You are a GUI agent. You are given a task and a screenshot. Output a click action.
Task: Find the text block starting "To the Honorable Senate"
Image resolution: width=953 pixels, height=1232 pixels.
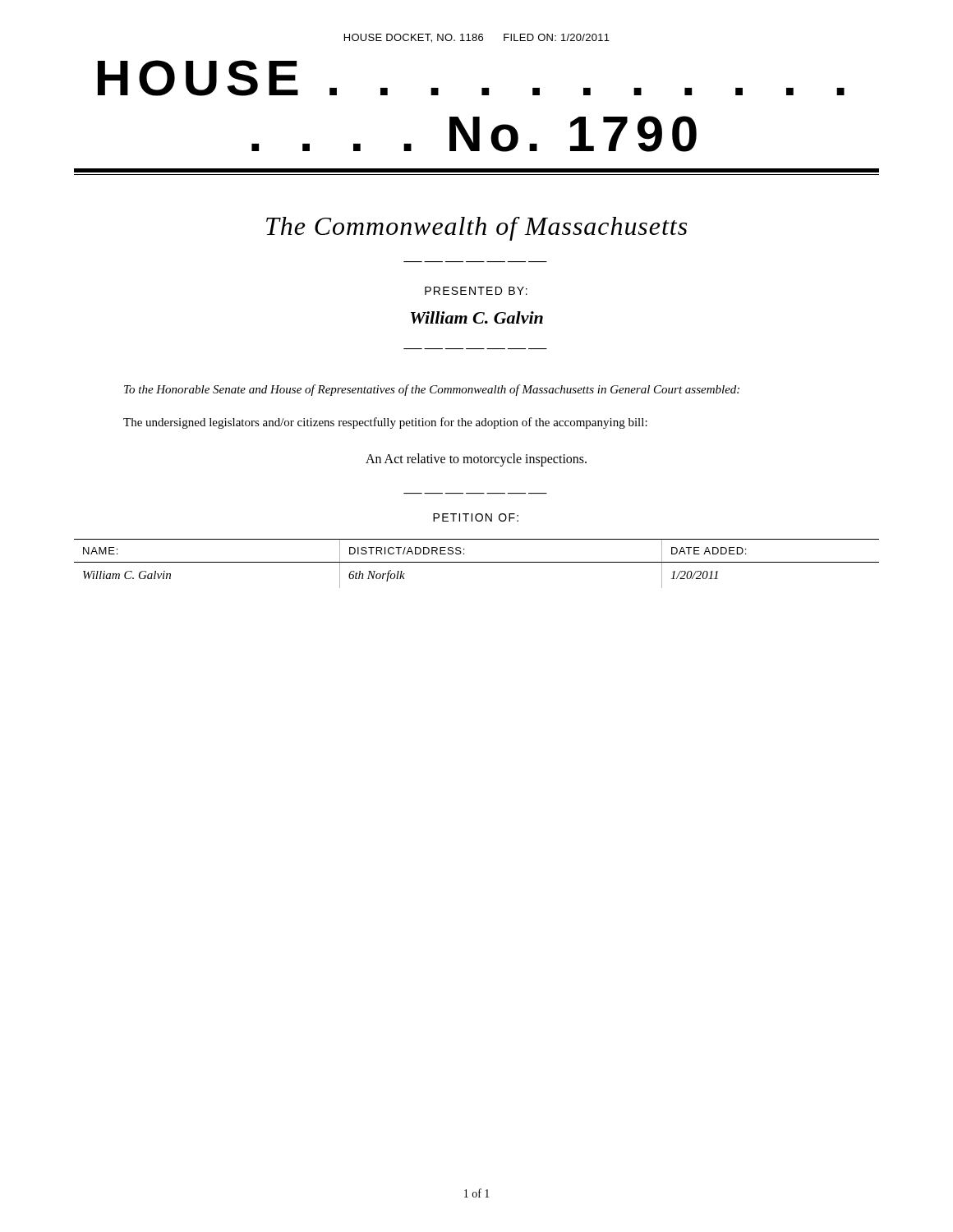[x=432, y=390]
